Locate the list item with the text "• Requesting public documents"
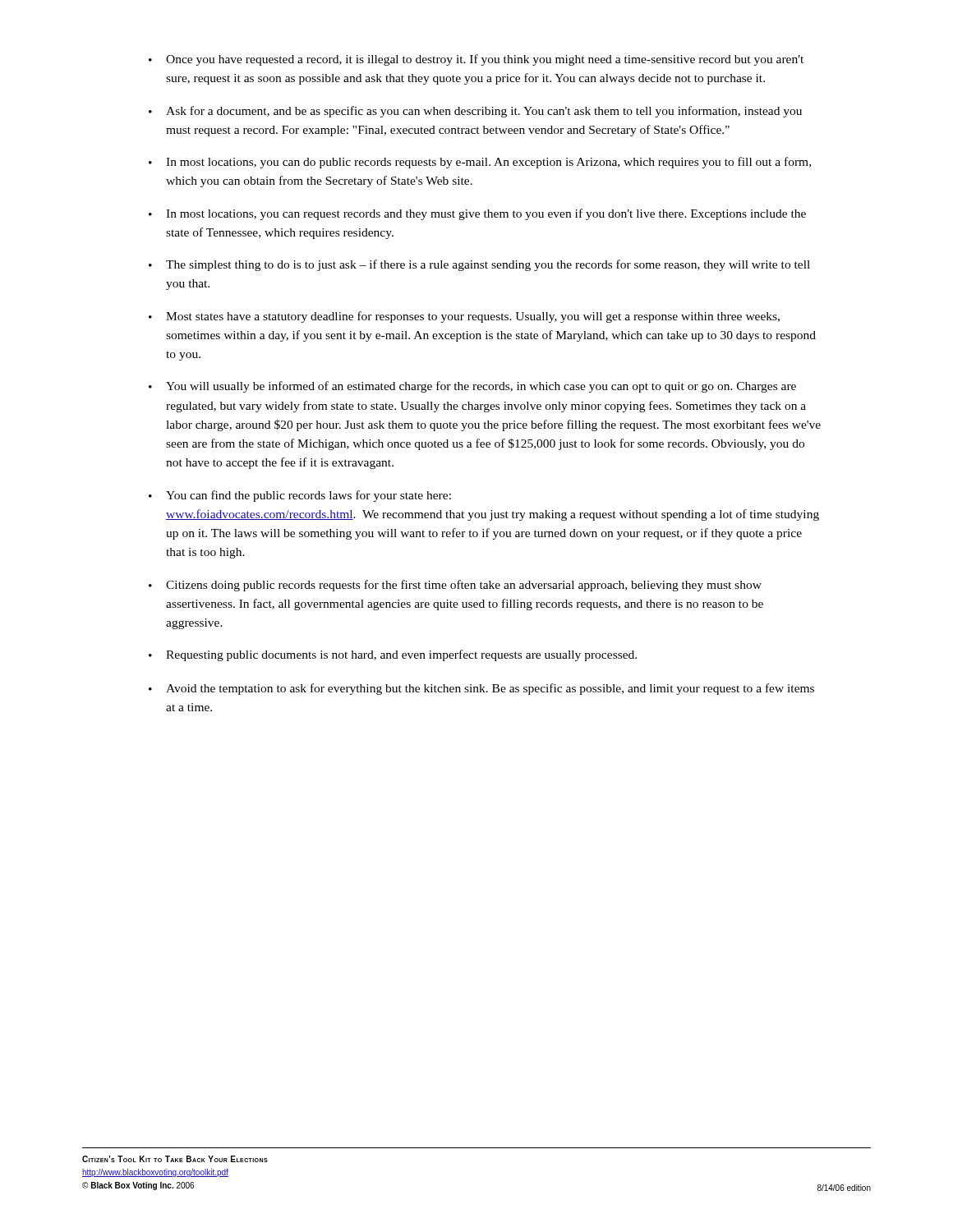 (485, 655)
